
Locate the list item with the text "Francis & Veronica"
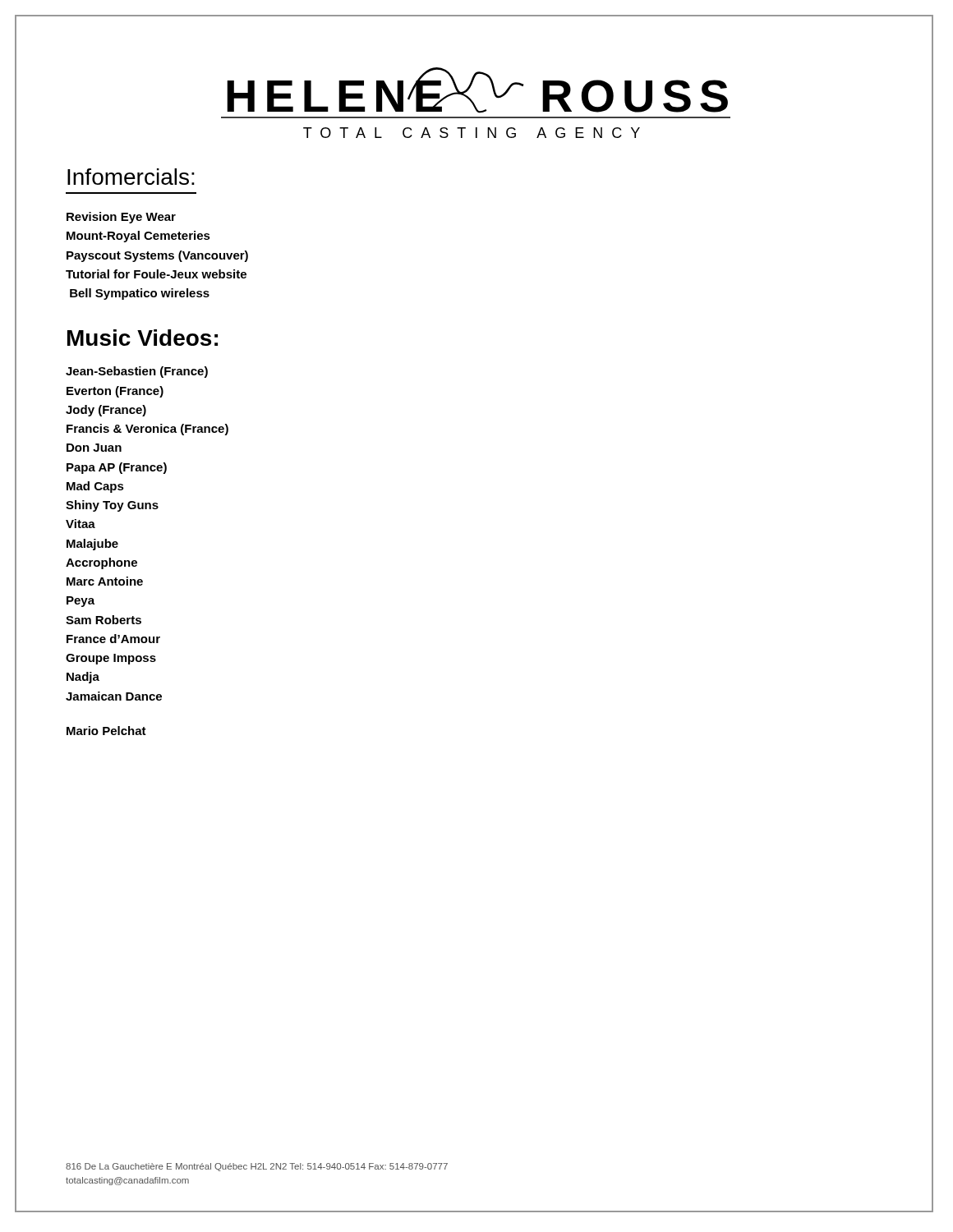point(147,428)
